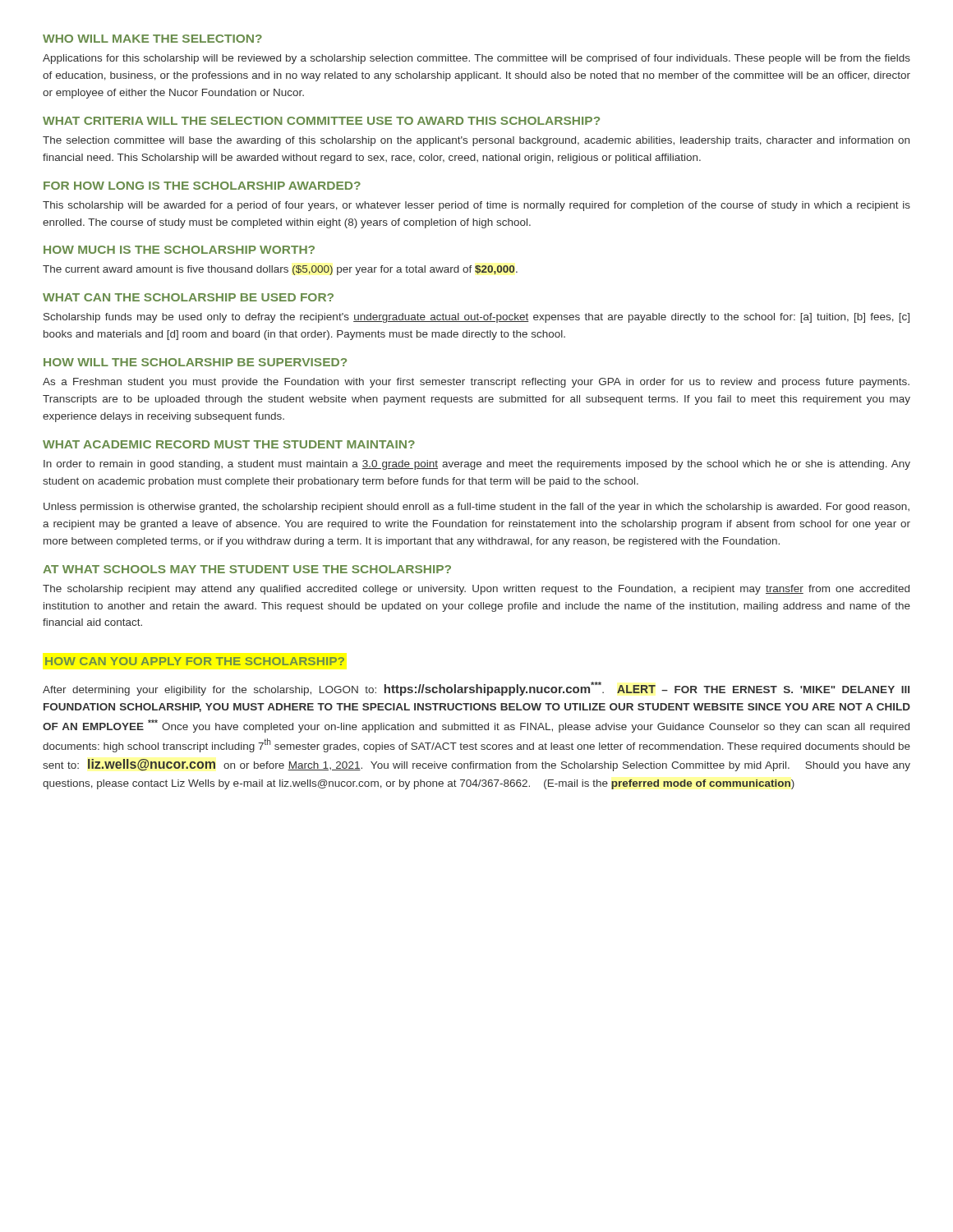The width and height of the screenshot is (953, 1232).
Task: Find the section header that reads "FOR HOW LONG IS THE SCHOLARSHIP AWARDED?"
Action: 202,185
